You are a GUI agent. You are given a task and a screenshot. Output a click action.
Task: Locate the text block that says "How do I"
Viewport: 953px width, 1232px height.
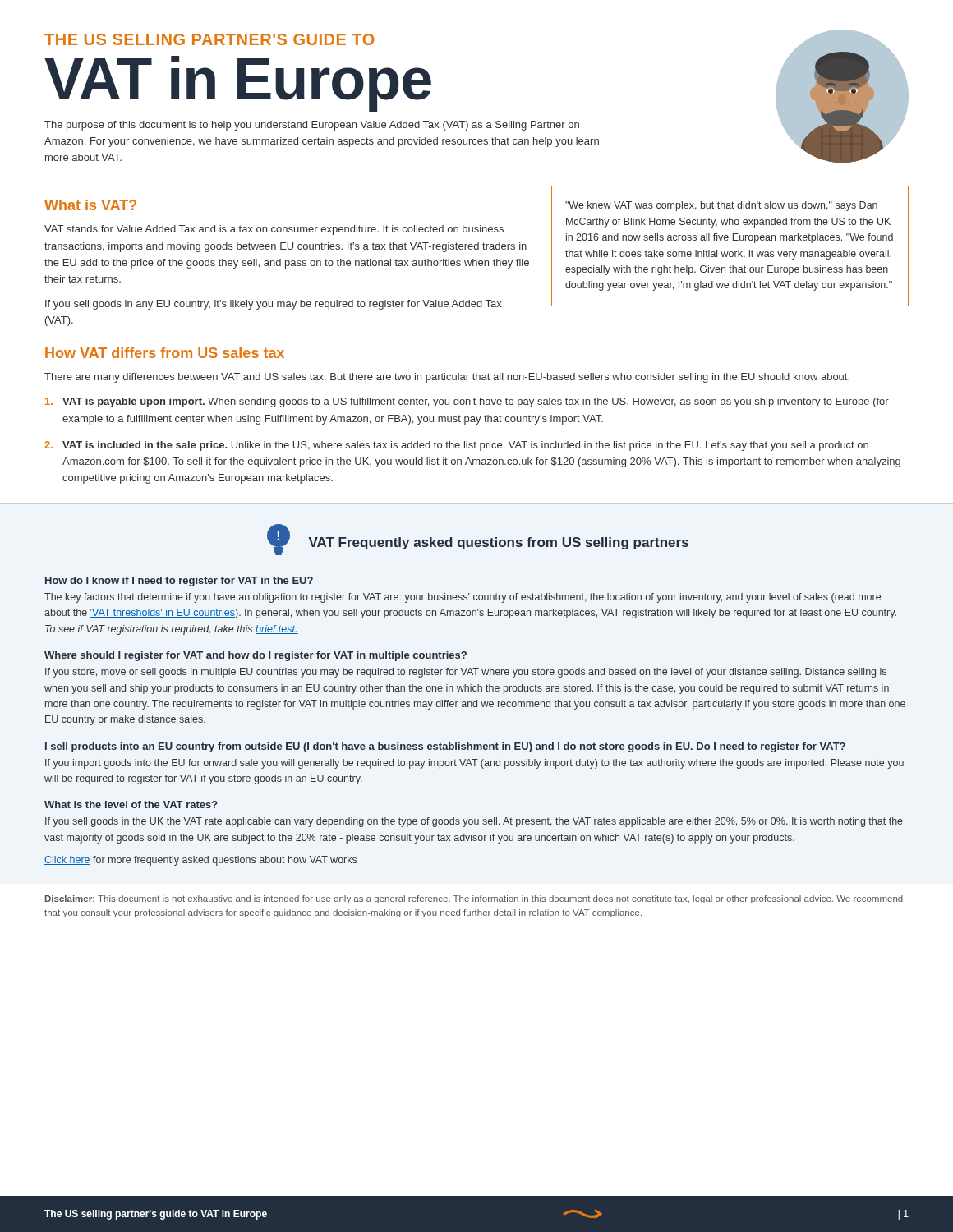pyautogui.click(x=179, y=582)
